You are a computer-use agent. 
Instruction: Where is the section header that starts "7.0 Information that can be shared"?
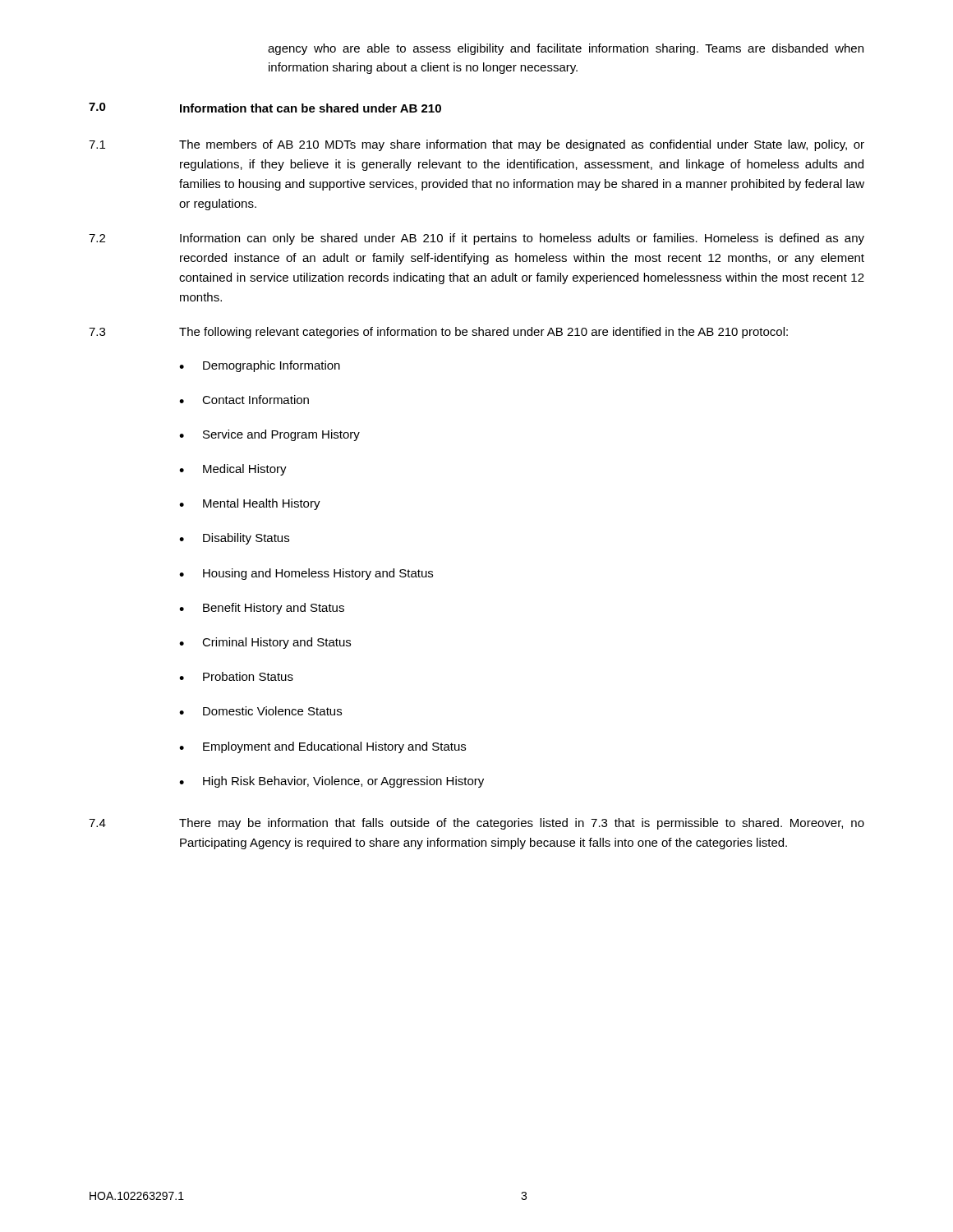[265, 109]
